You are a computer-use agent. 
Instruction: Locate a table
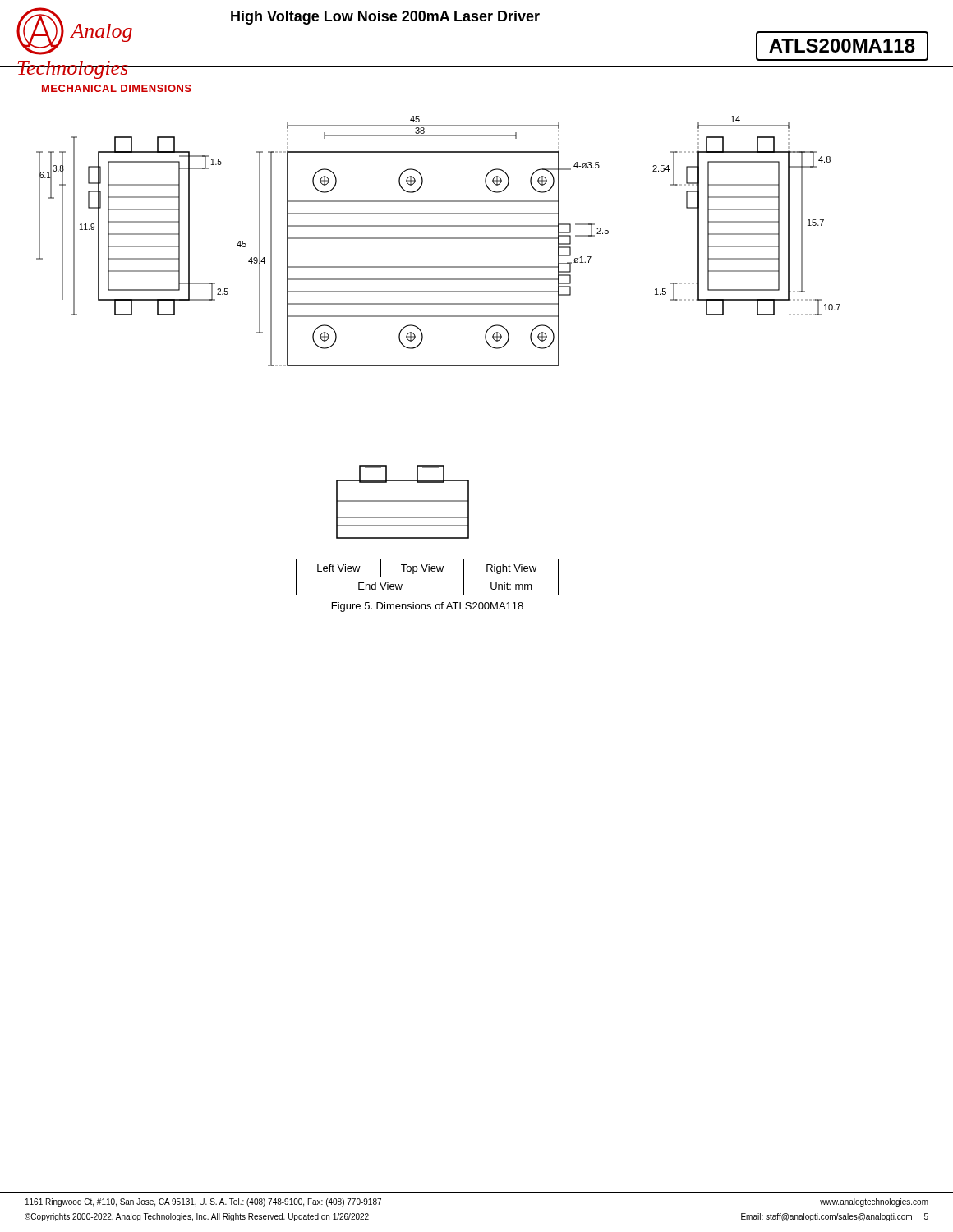coord(427,577)
